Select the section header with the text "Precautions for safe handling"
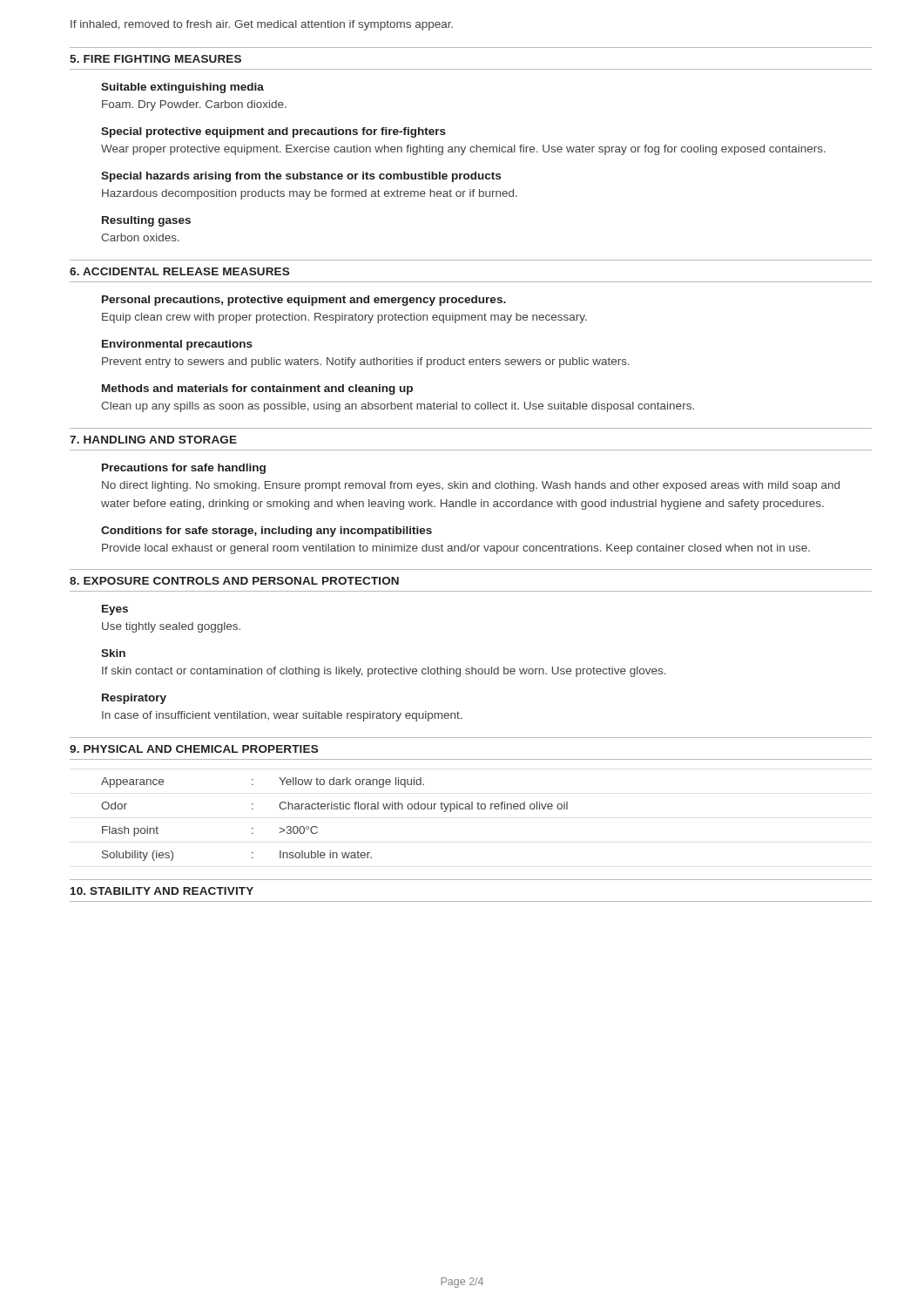 (184, 467)
